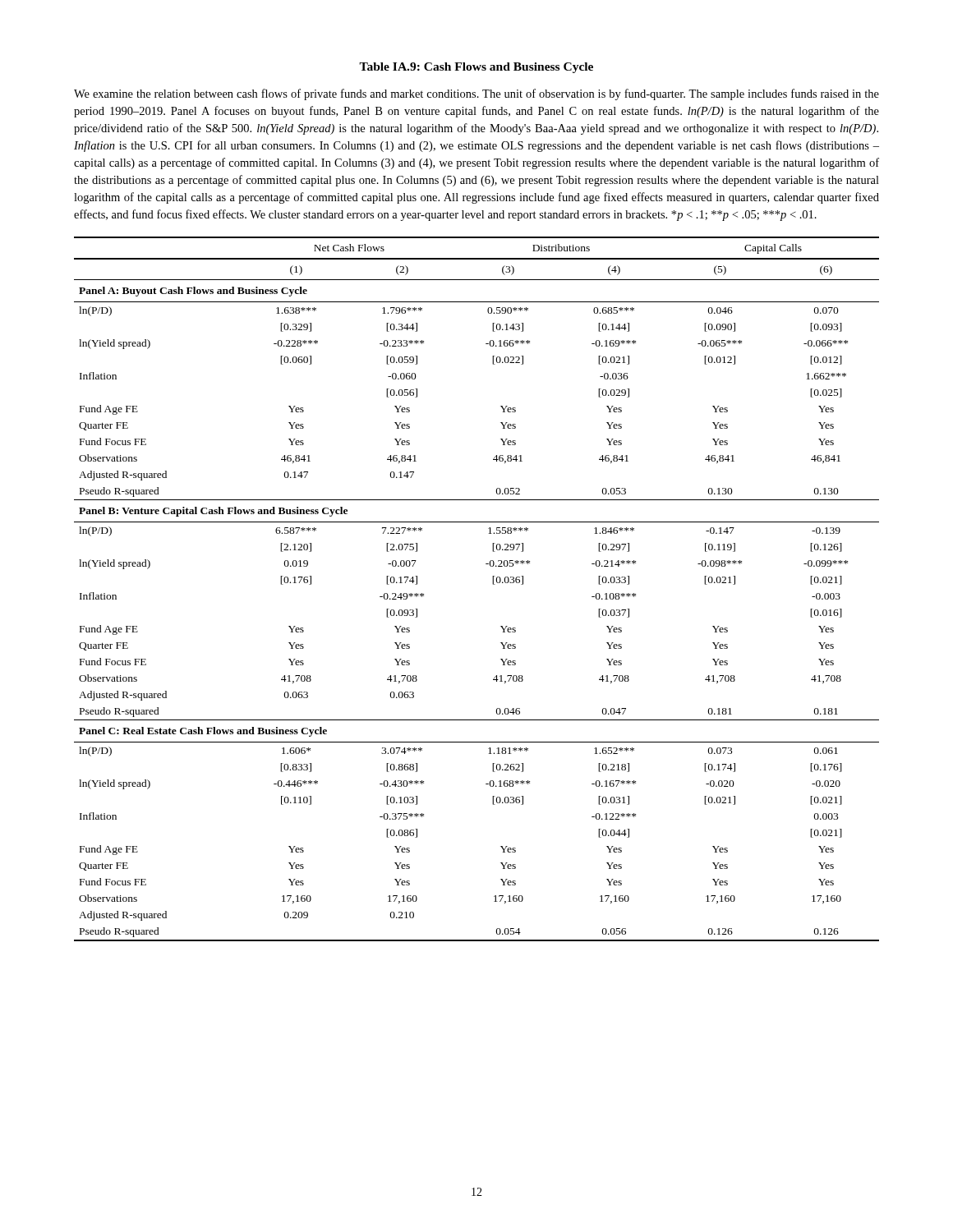Find the text starting "We examine the relation between cash flows"
This screenshot has height=1232, width=953.
[x=476, y=154]
